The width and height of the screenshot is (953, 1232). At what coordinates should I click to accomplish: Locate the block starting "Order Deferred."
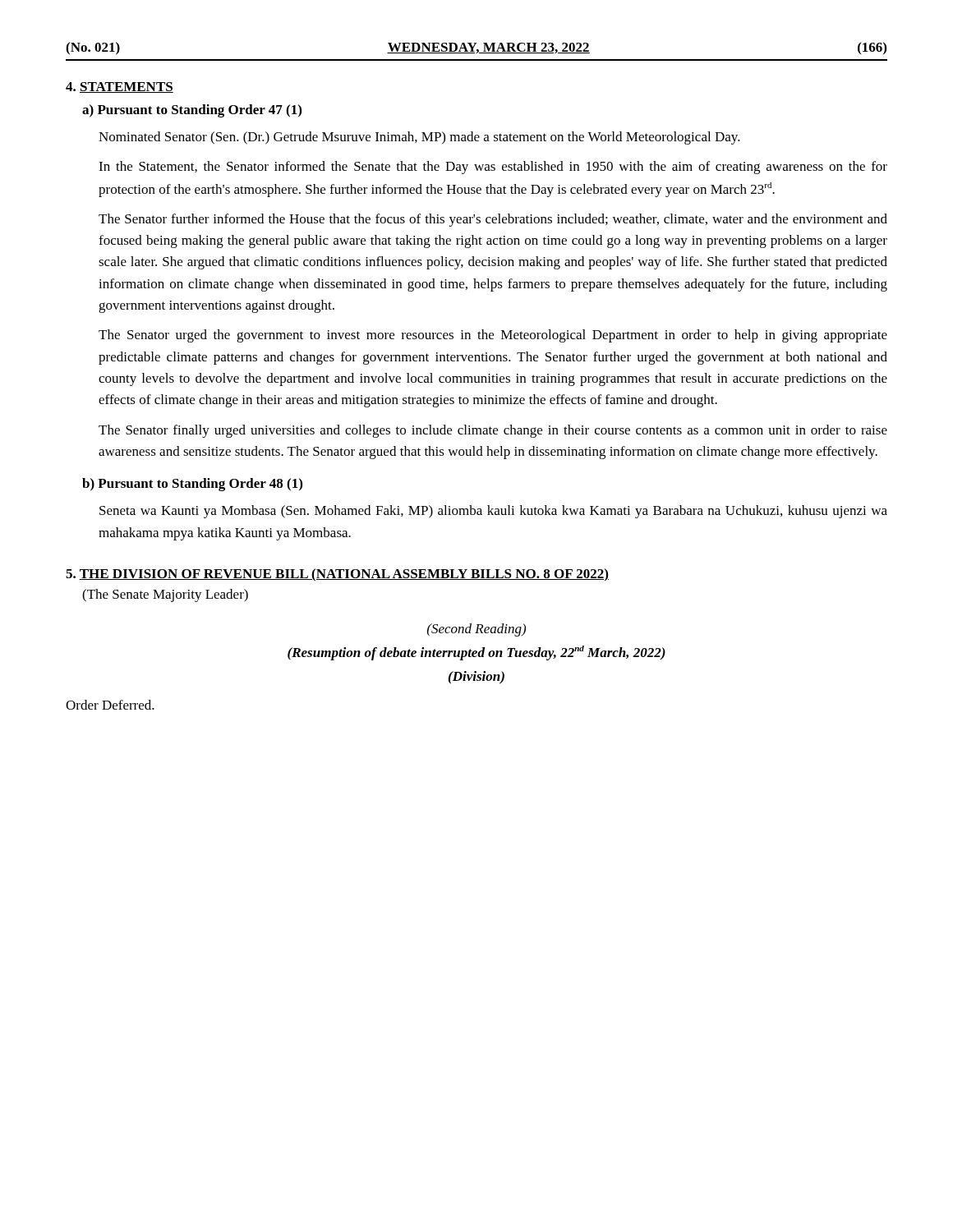tap(110, 705)
